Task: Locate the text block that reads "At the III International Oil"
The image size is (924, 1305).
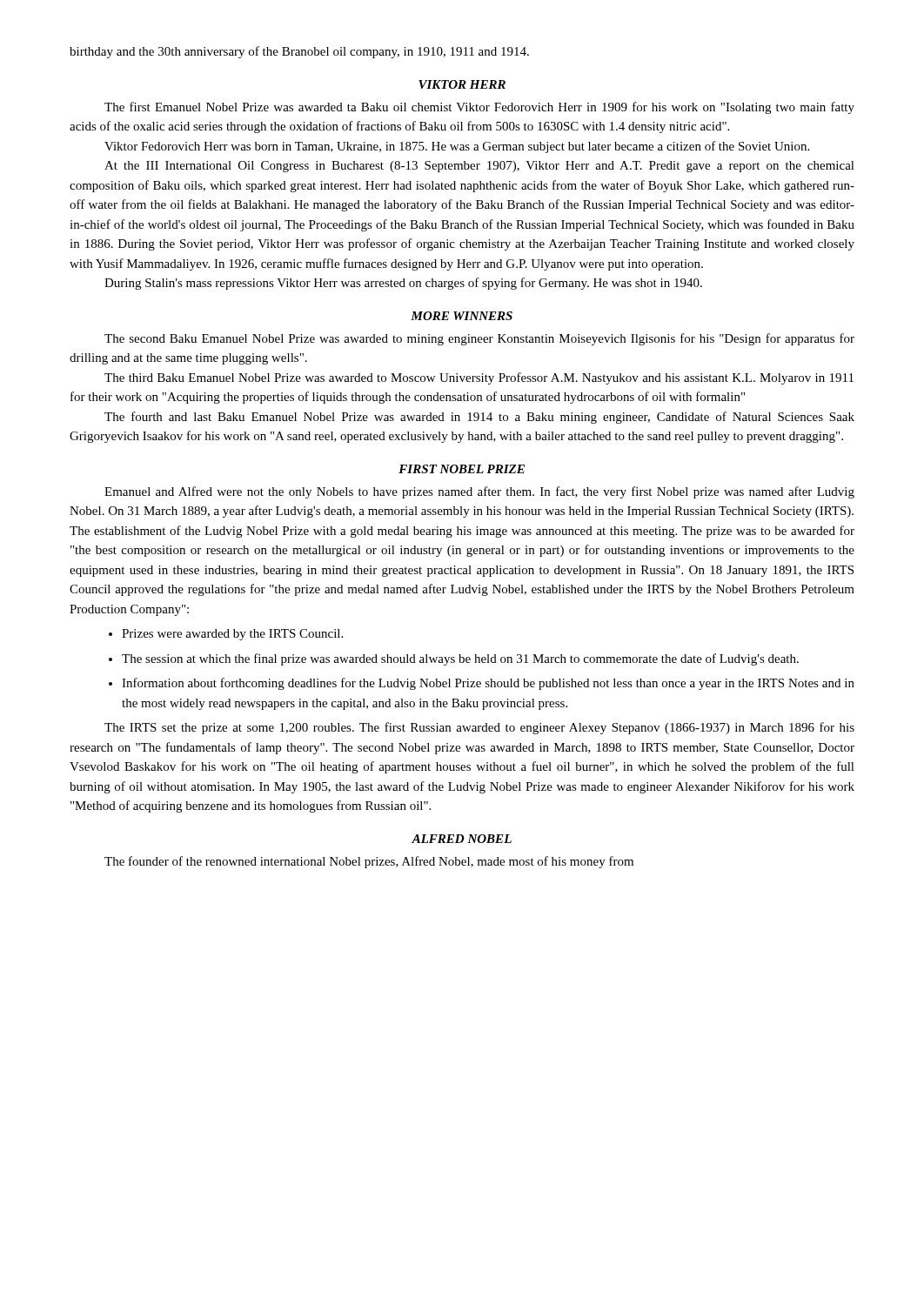Action: click(x=462, y=214)
